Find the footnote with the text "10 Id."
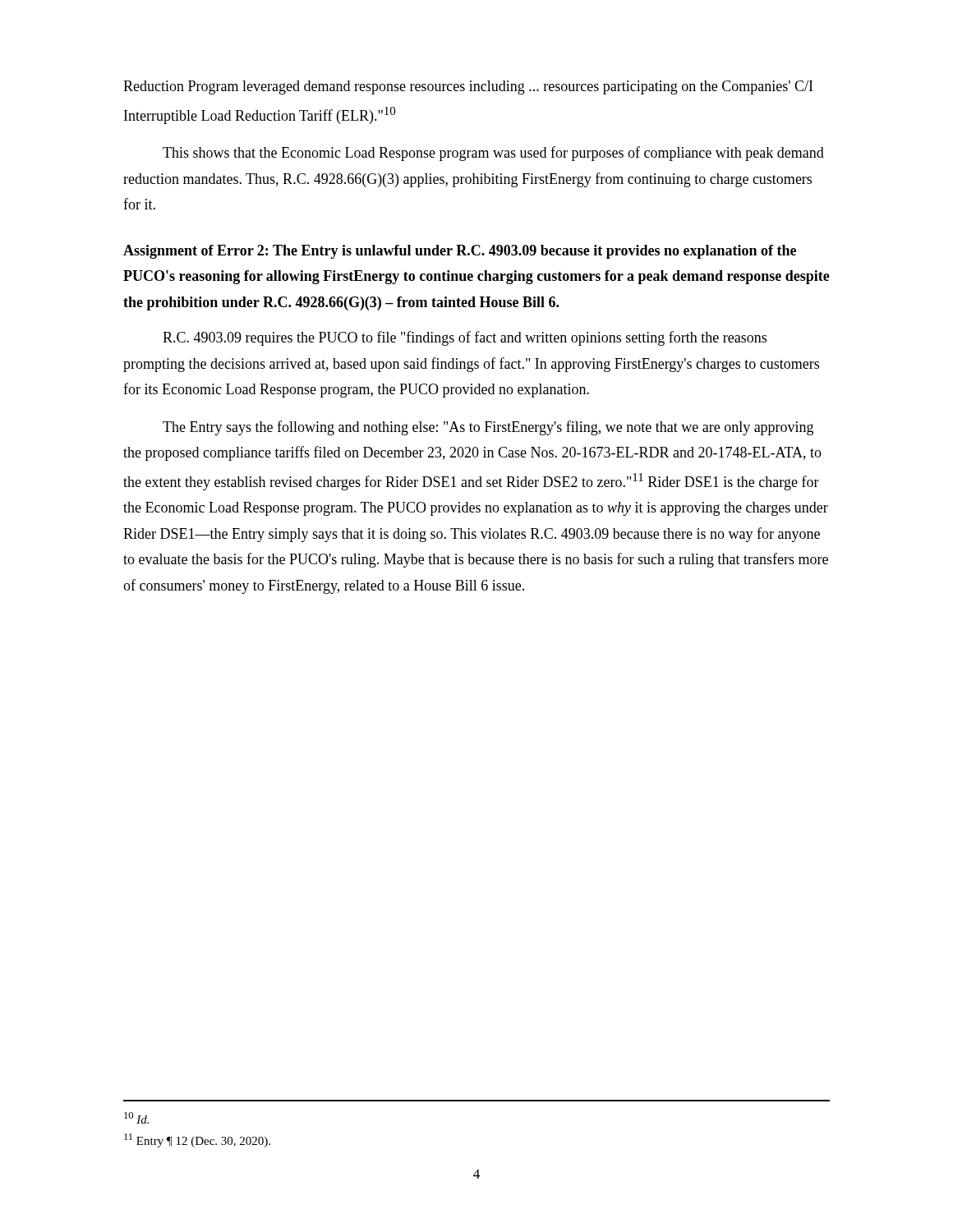 point(137,1118)
